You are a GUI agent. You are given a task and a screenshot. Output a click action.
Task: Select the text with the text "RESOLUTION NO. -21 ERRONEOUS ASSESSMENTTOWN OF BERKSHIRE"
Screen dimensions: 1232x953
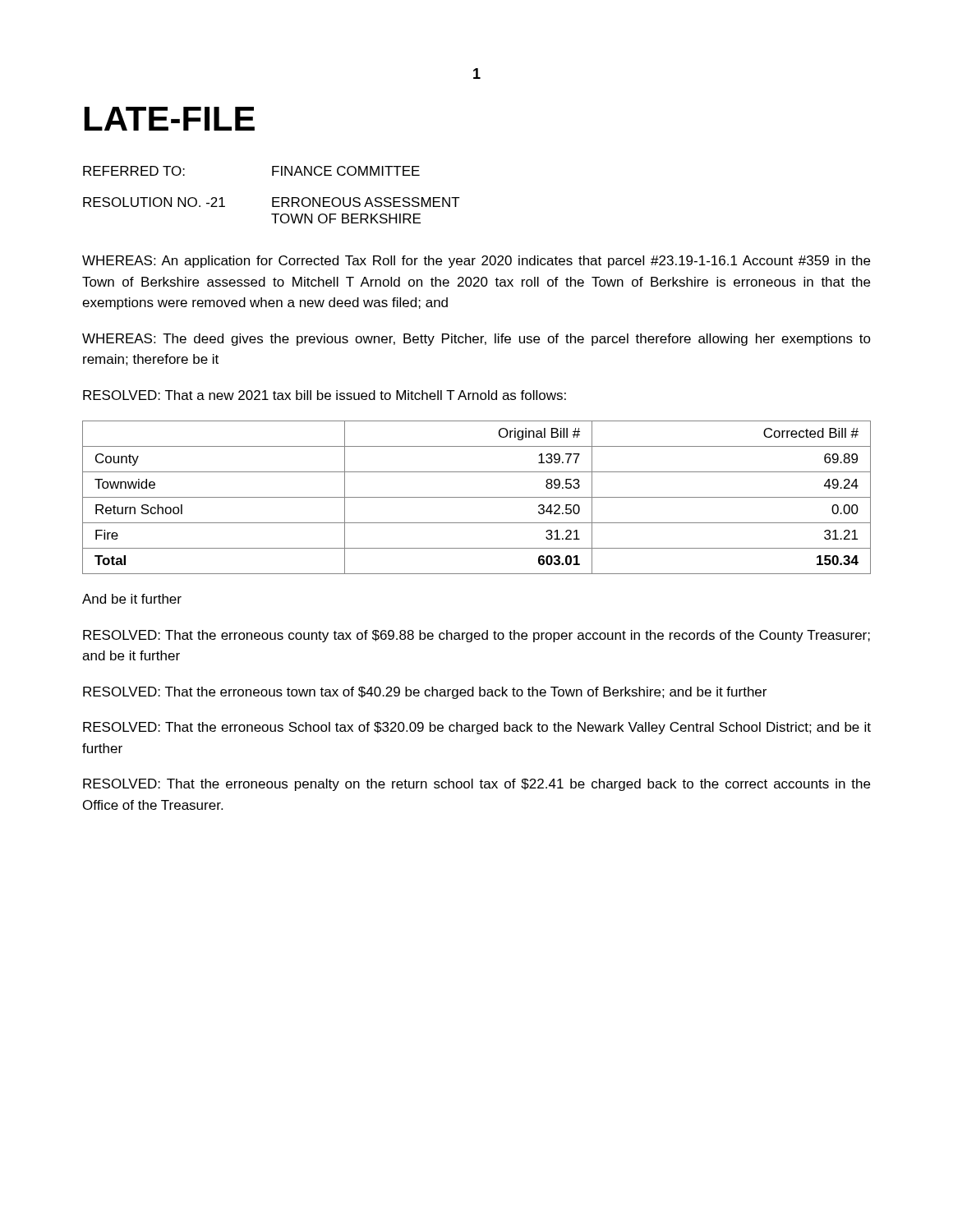tap(272, 202)
